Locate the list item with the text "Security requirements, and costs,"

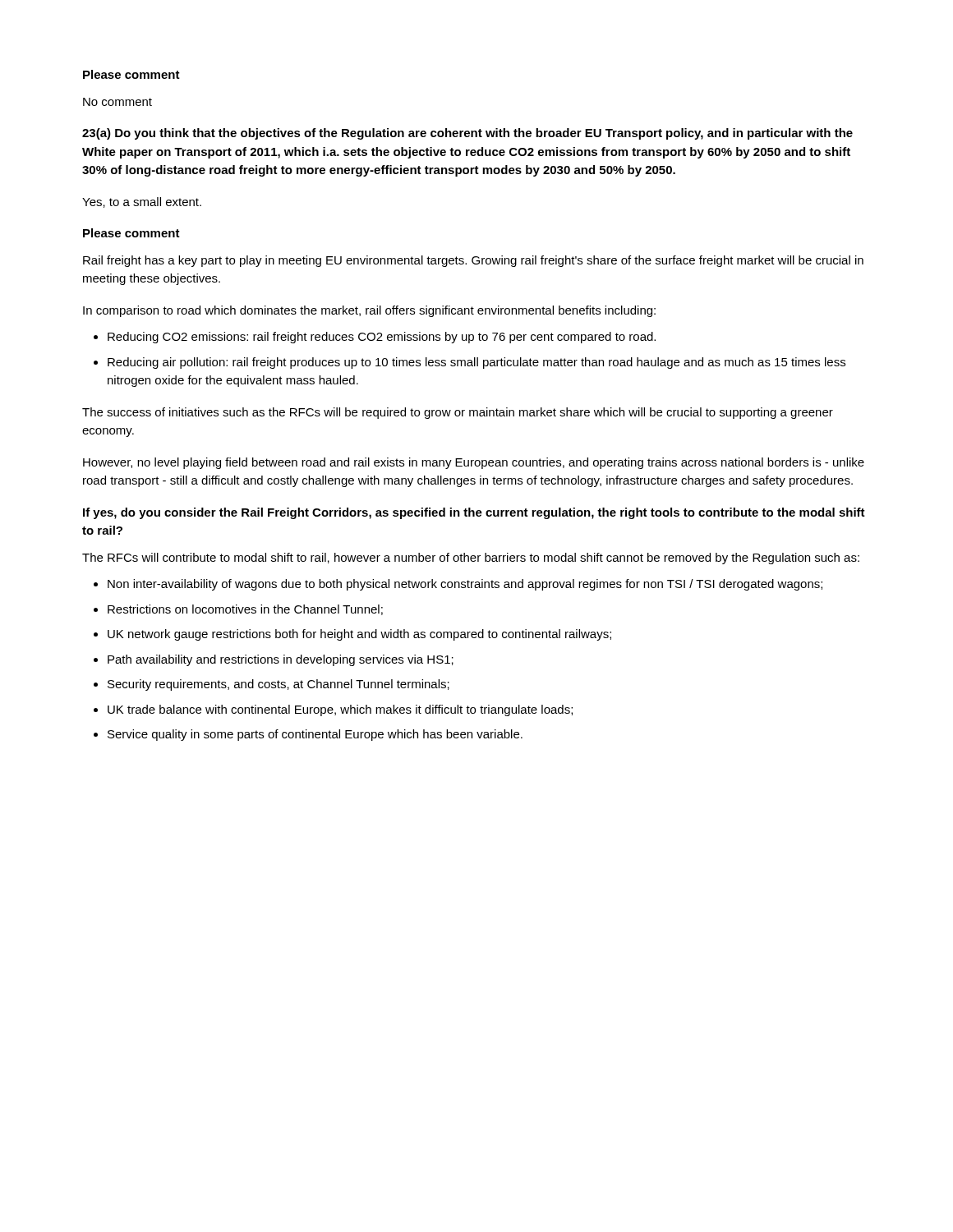click(x=278, y=684)
